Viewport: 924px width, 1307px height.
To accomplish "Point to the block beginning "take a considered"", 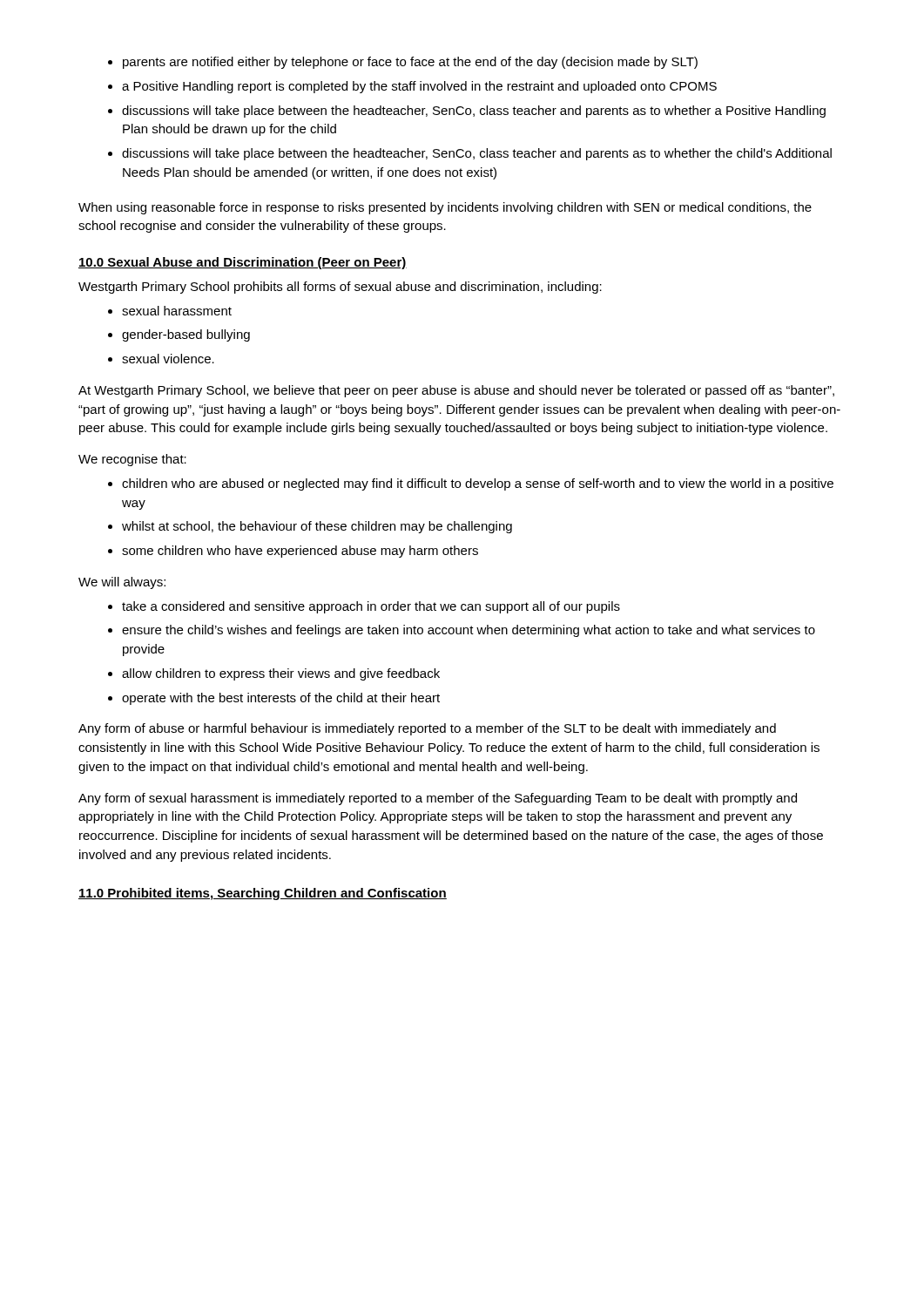I will (371, 606).
